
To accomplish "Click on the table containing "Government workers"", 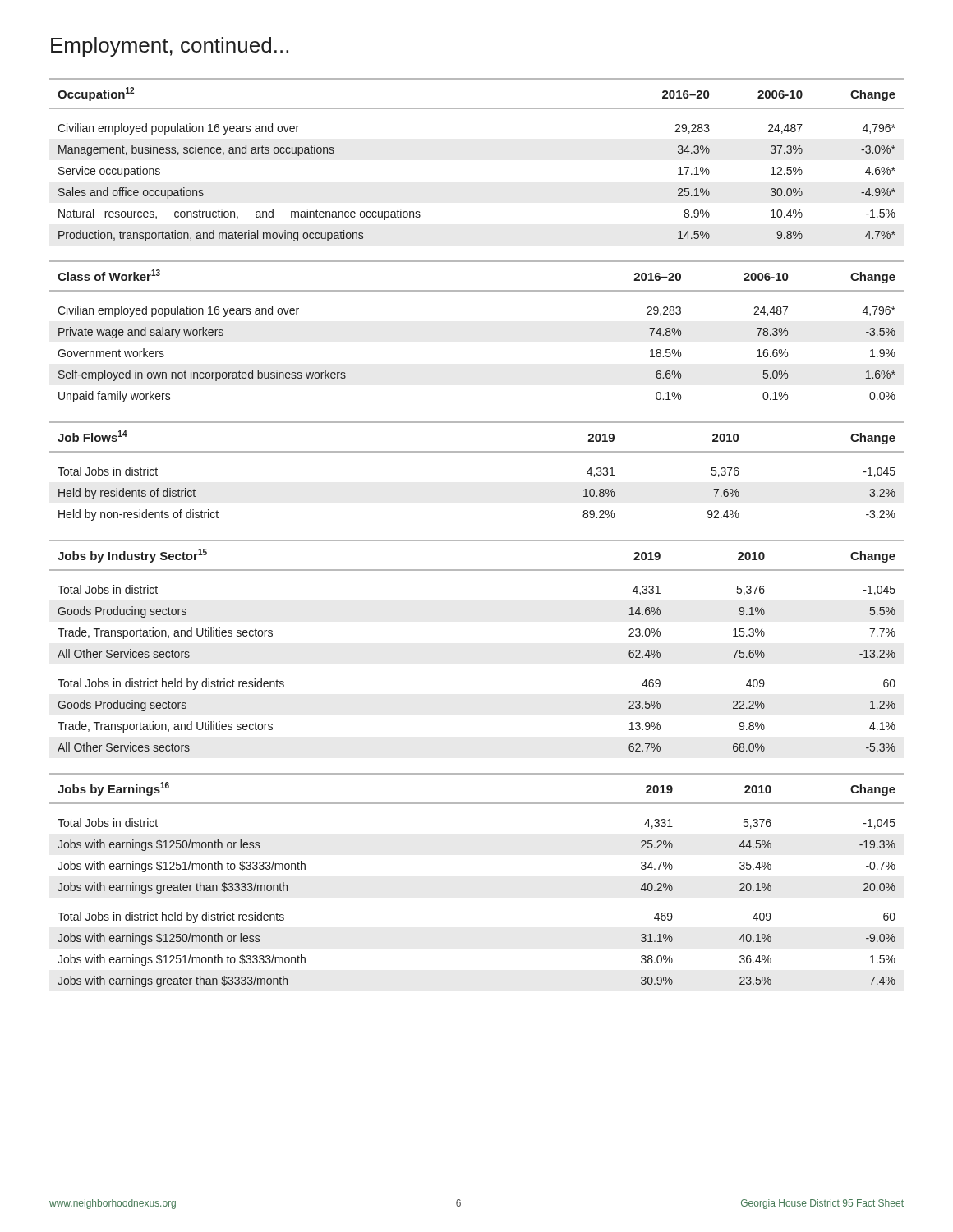I will coord(476,333).
